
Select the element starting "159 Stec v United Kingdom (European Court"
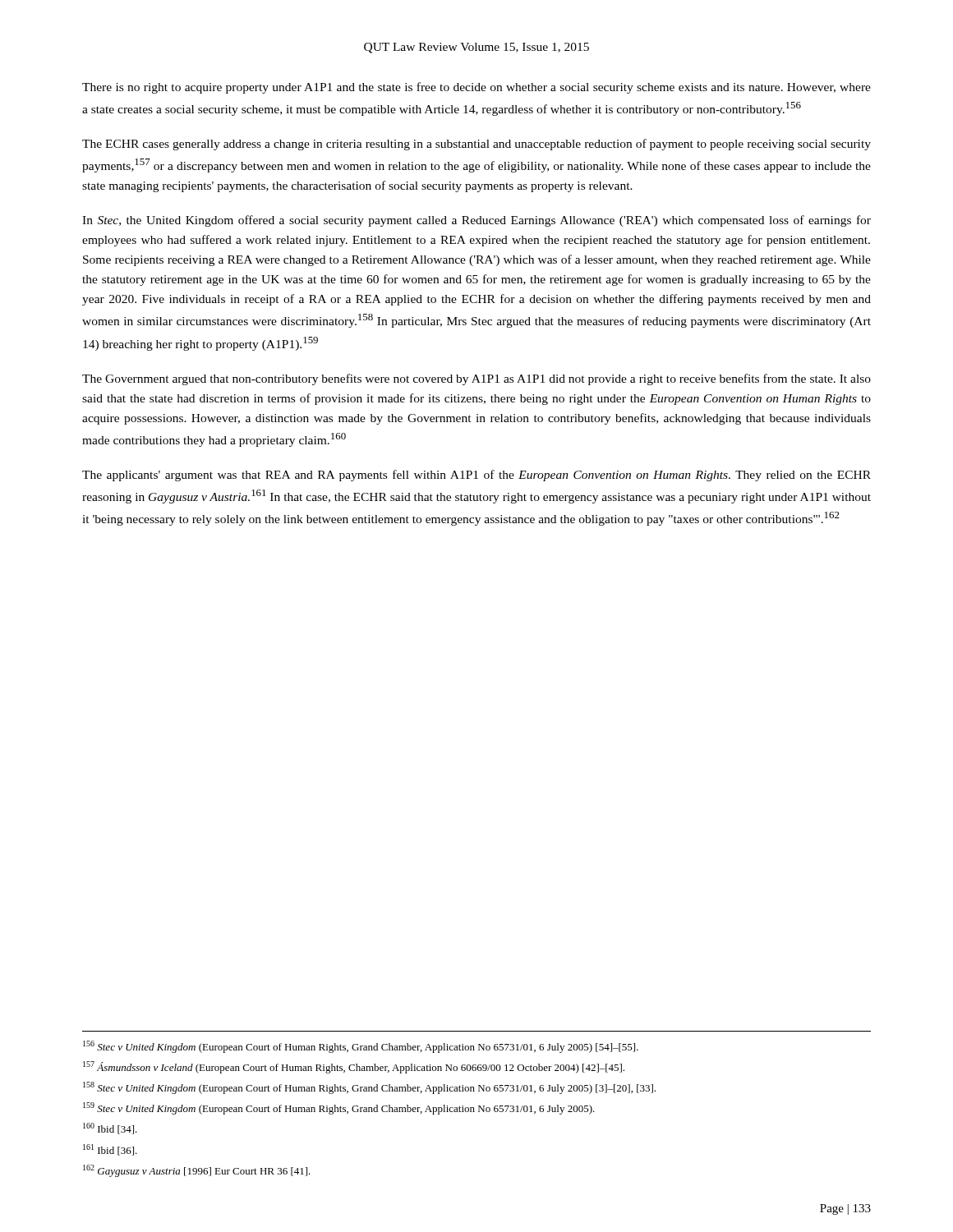coord(339,1108)
